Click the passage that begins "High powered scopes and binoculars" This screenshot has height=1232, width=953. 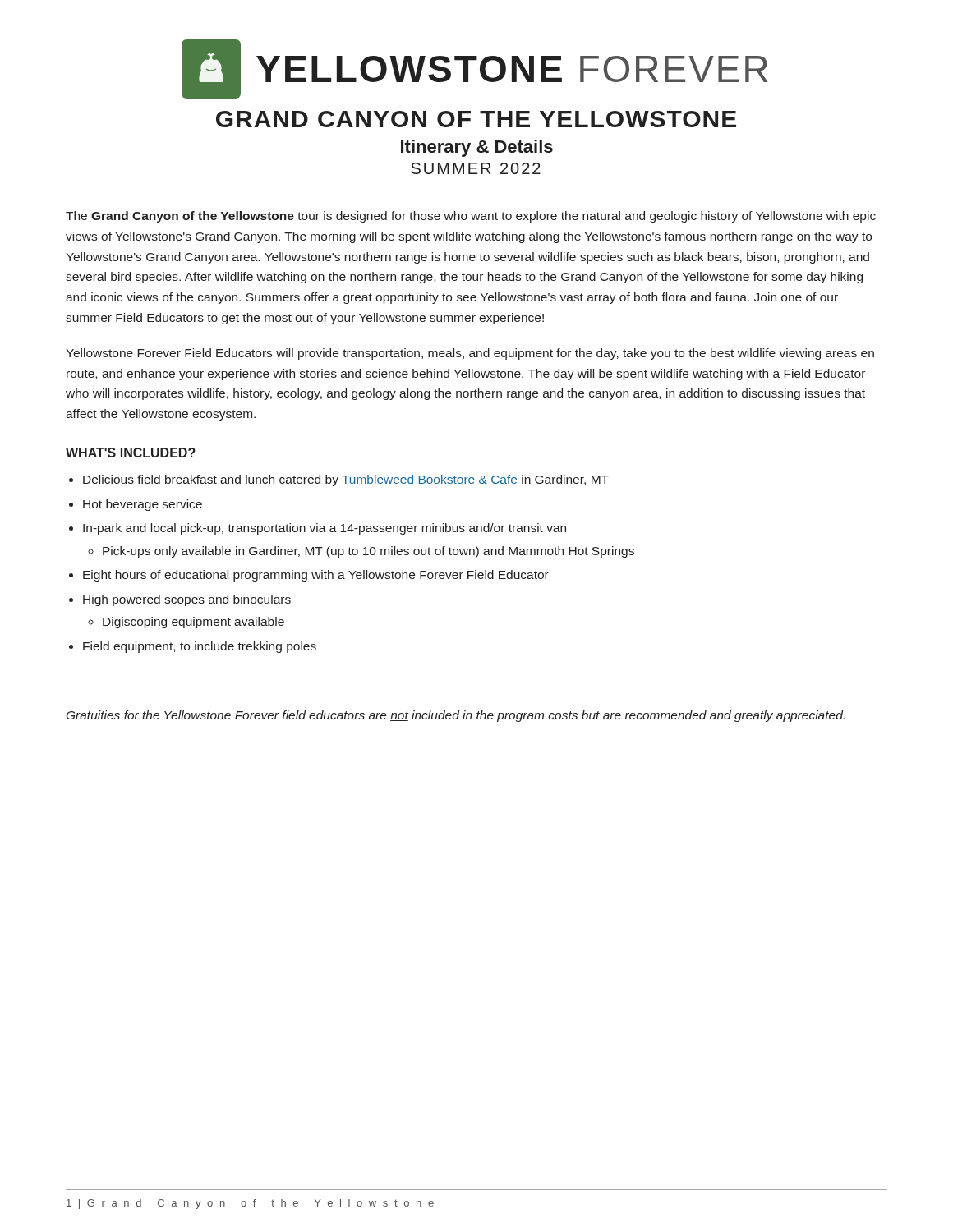tap(187, 600)
